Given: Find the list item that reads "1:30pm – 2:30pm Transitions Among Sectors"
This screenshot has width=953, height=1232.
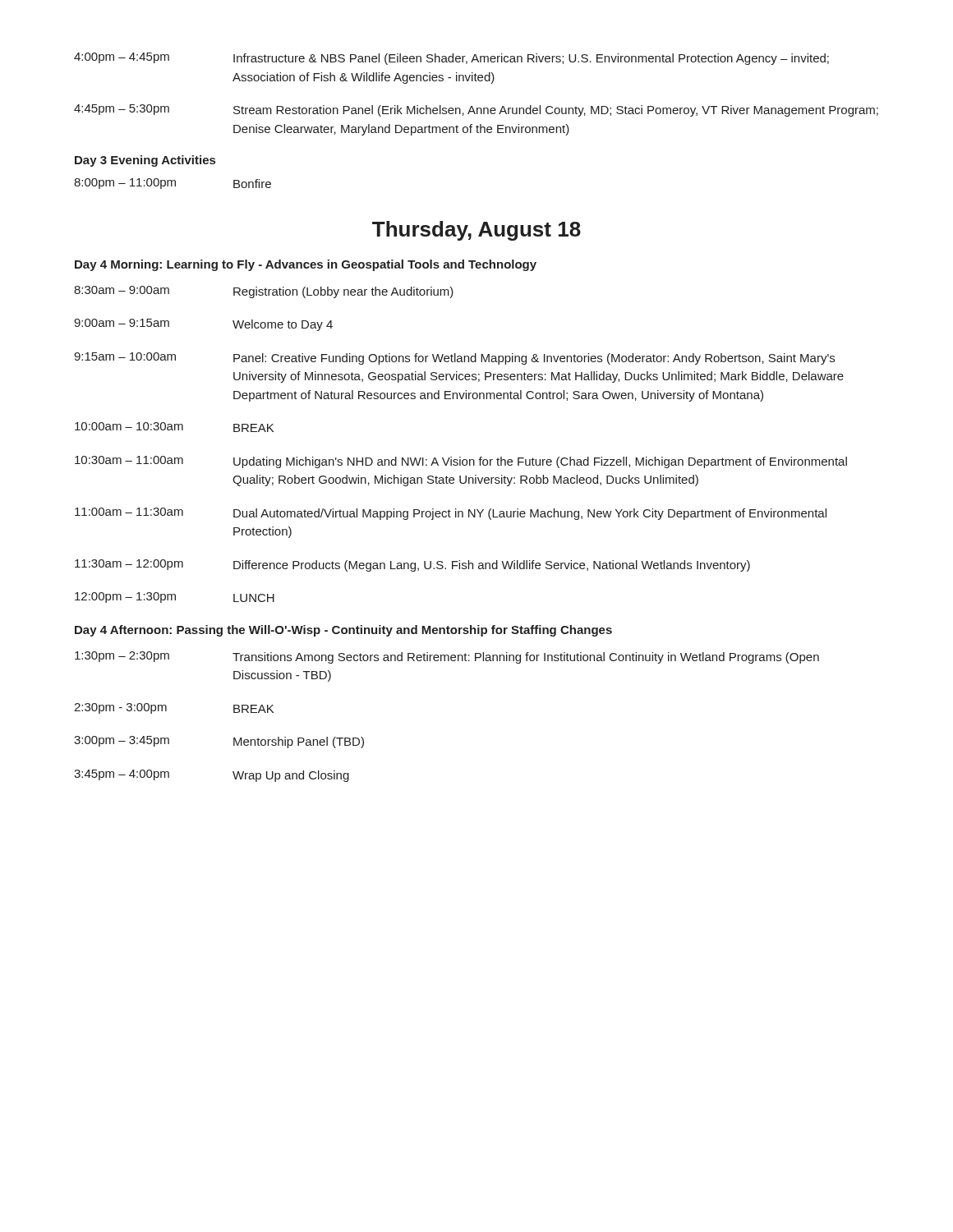Looking at the screenshot, I should tap(476, 666).
